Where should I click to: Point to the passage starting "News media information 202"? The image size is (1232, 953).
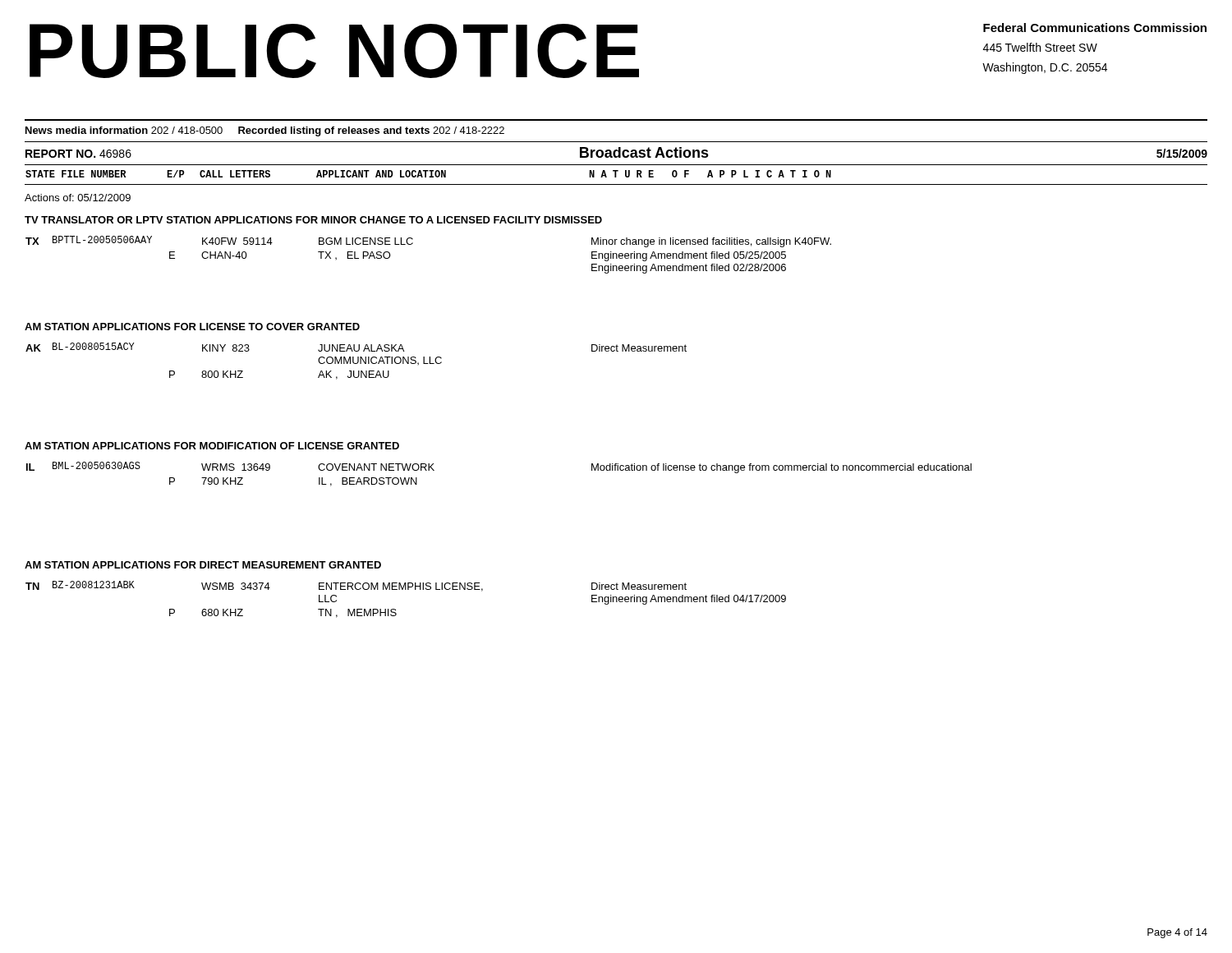[265, 130]
